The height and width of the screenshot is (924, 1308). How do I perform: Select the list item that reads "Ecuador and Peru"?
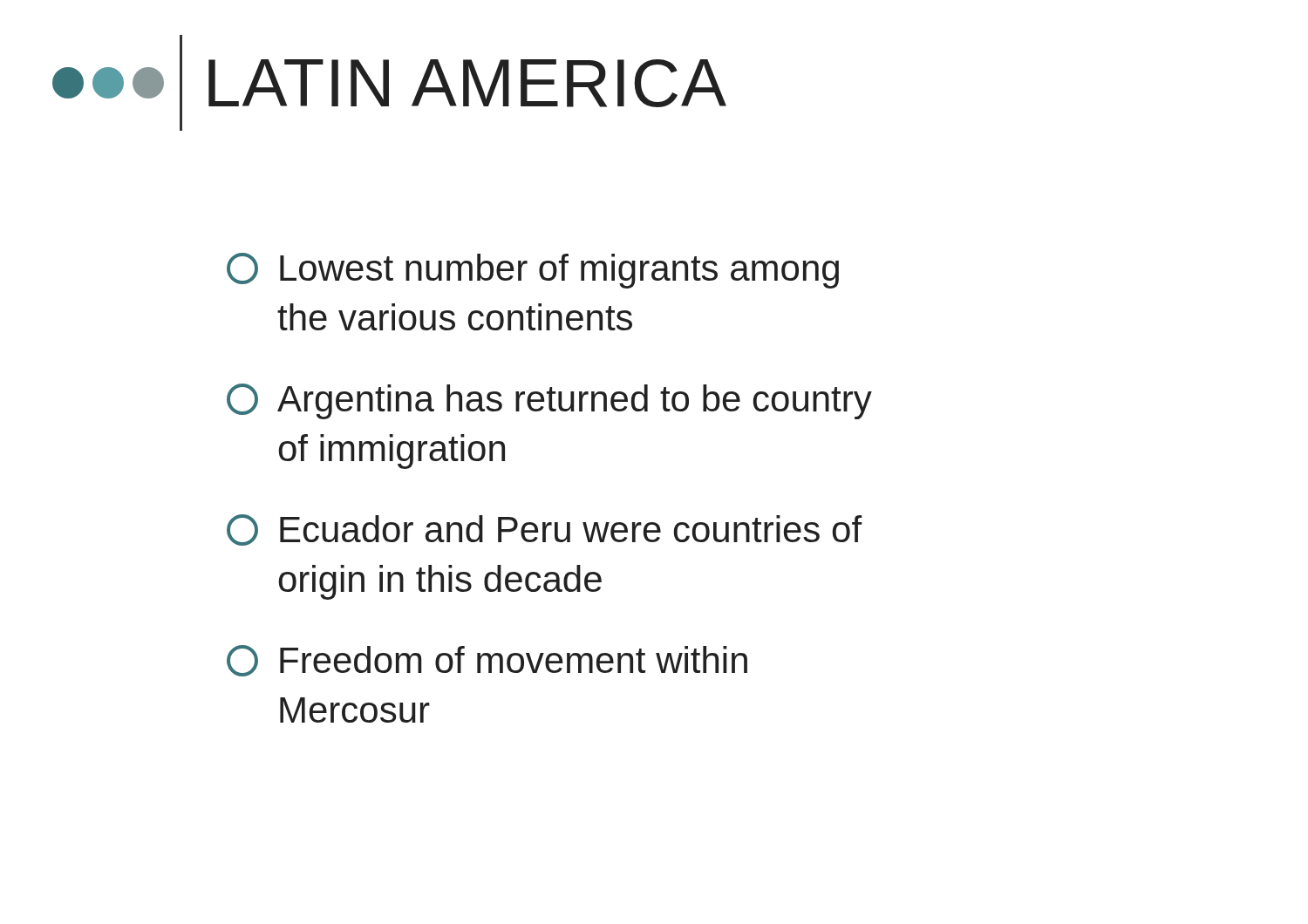pyautogui.click(x=544, y=555)
